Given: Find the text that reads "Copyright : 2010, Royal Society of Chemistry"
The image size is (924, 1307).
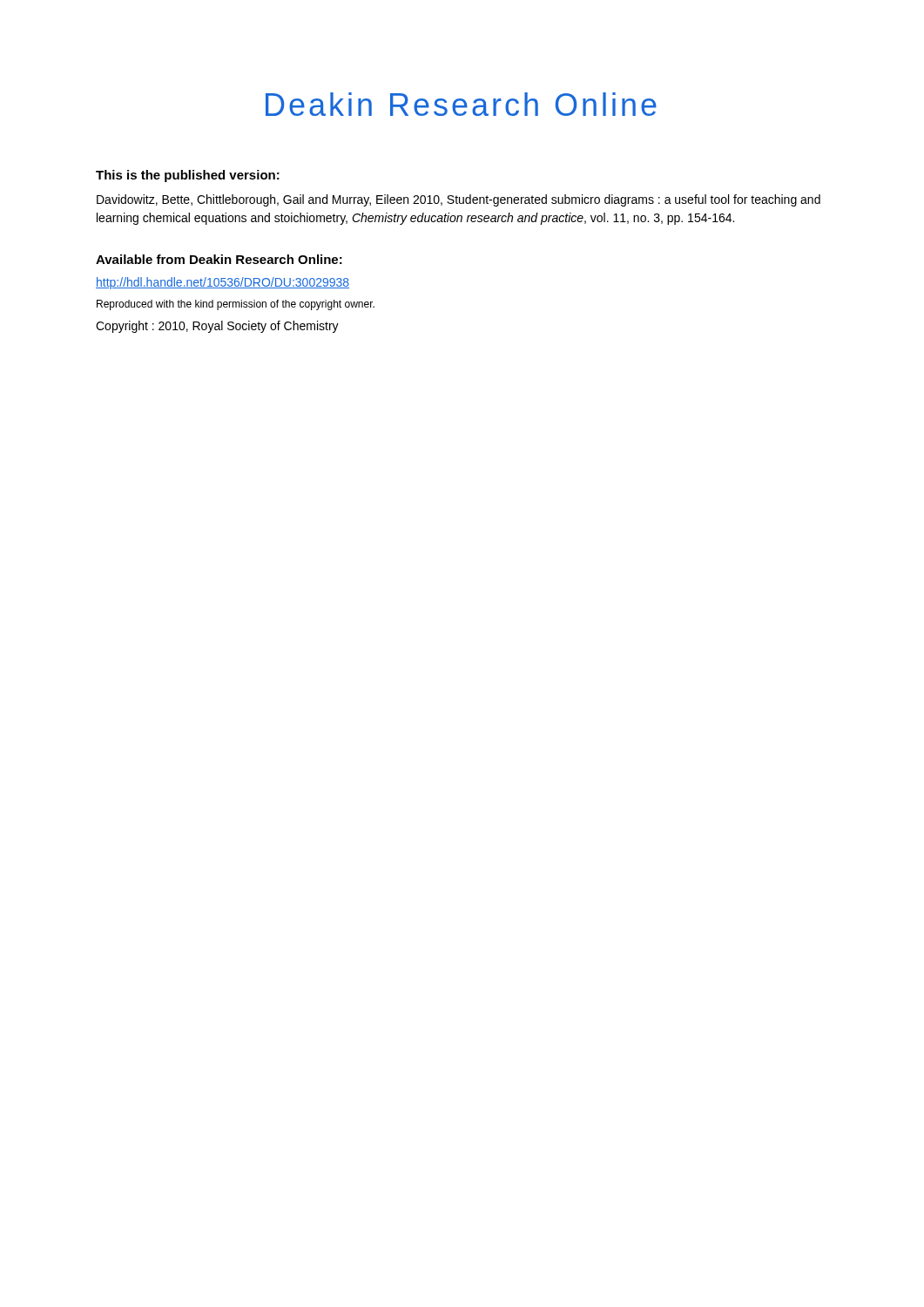Looking at the screenshot, I should pos(217,326).
